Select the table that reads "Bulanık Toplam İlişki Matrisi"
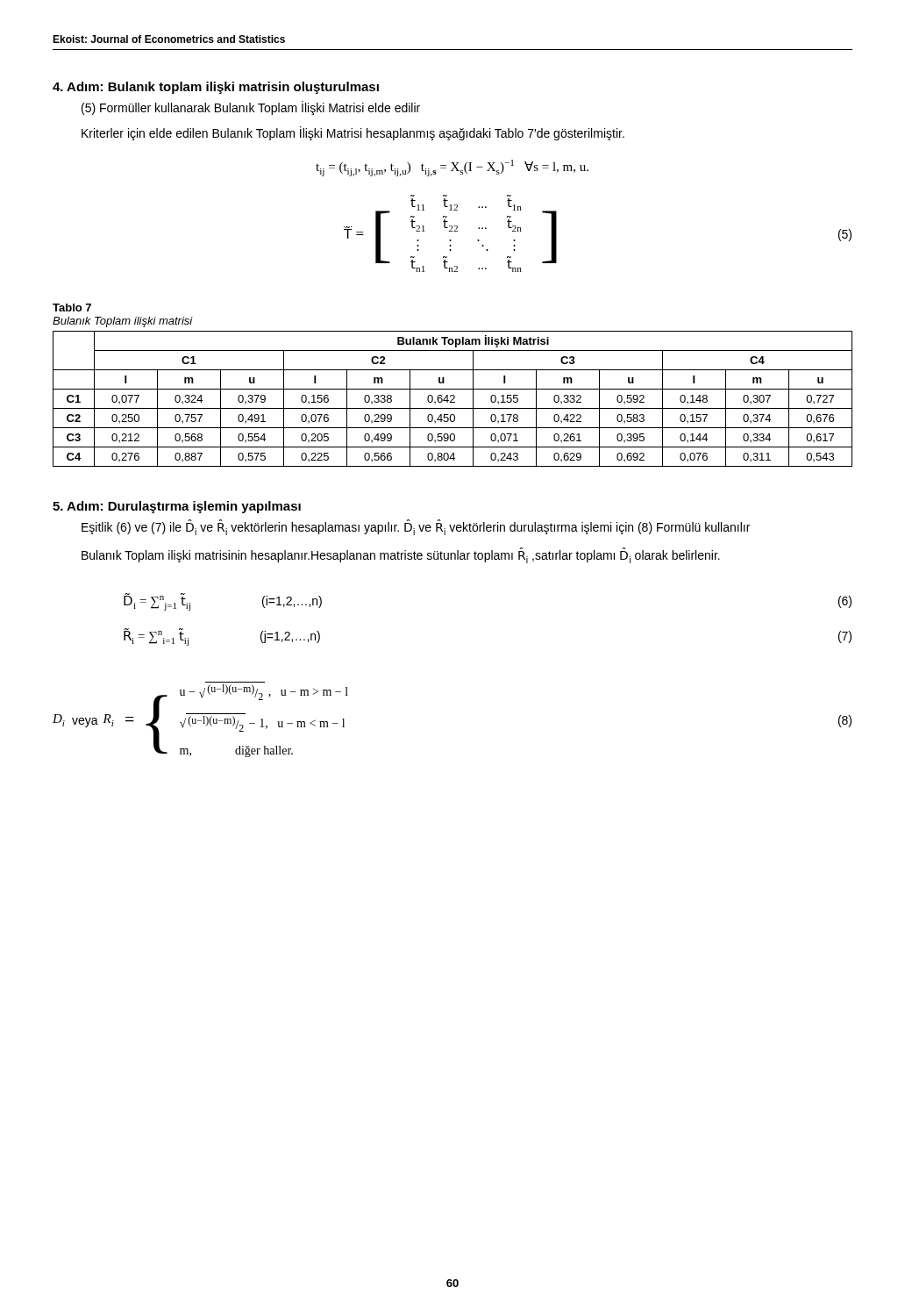 coord(452,399)
